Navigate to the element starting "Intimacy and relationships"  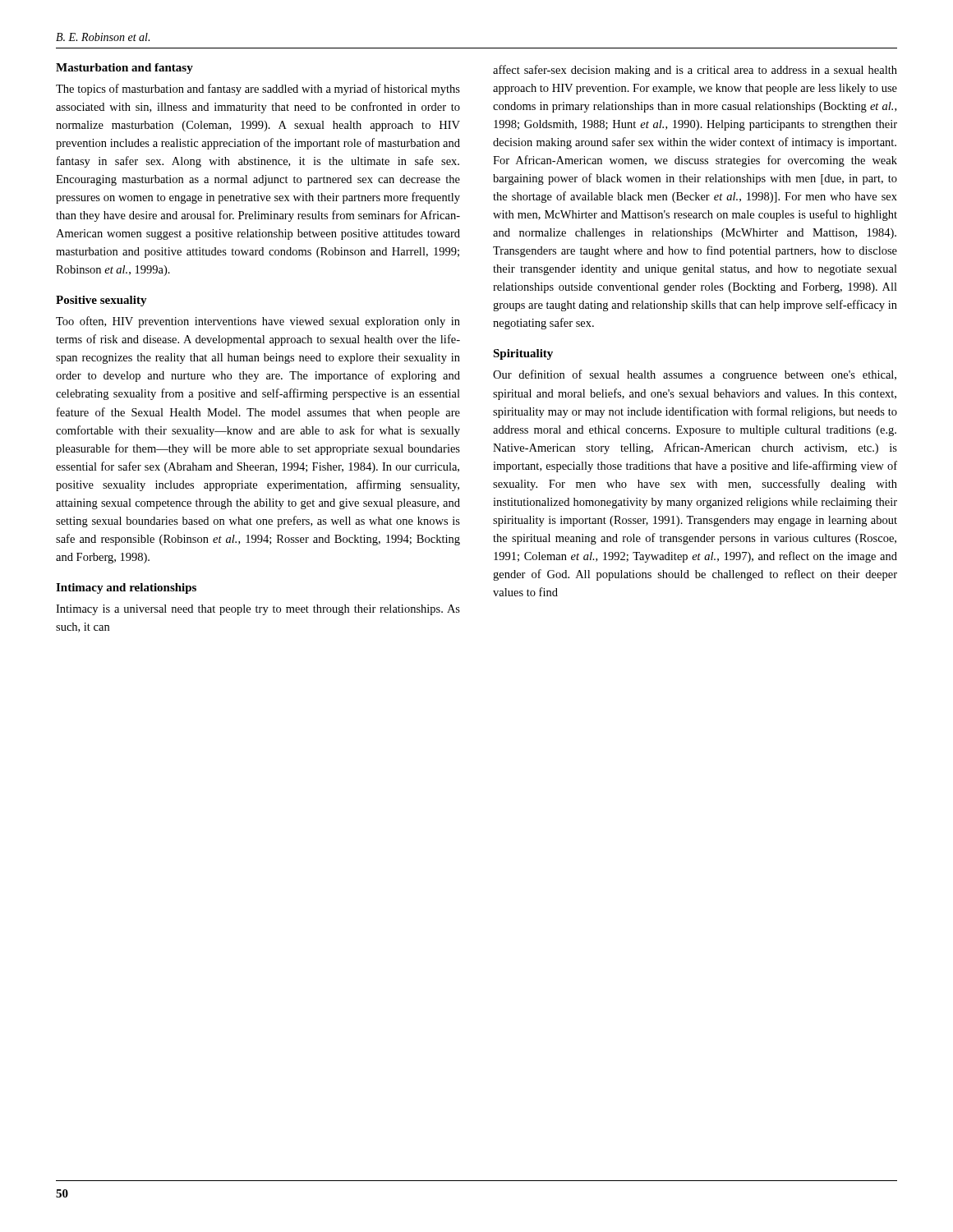126,587
